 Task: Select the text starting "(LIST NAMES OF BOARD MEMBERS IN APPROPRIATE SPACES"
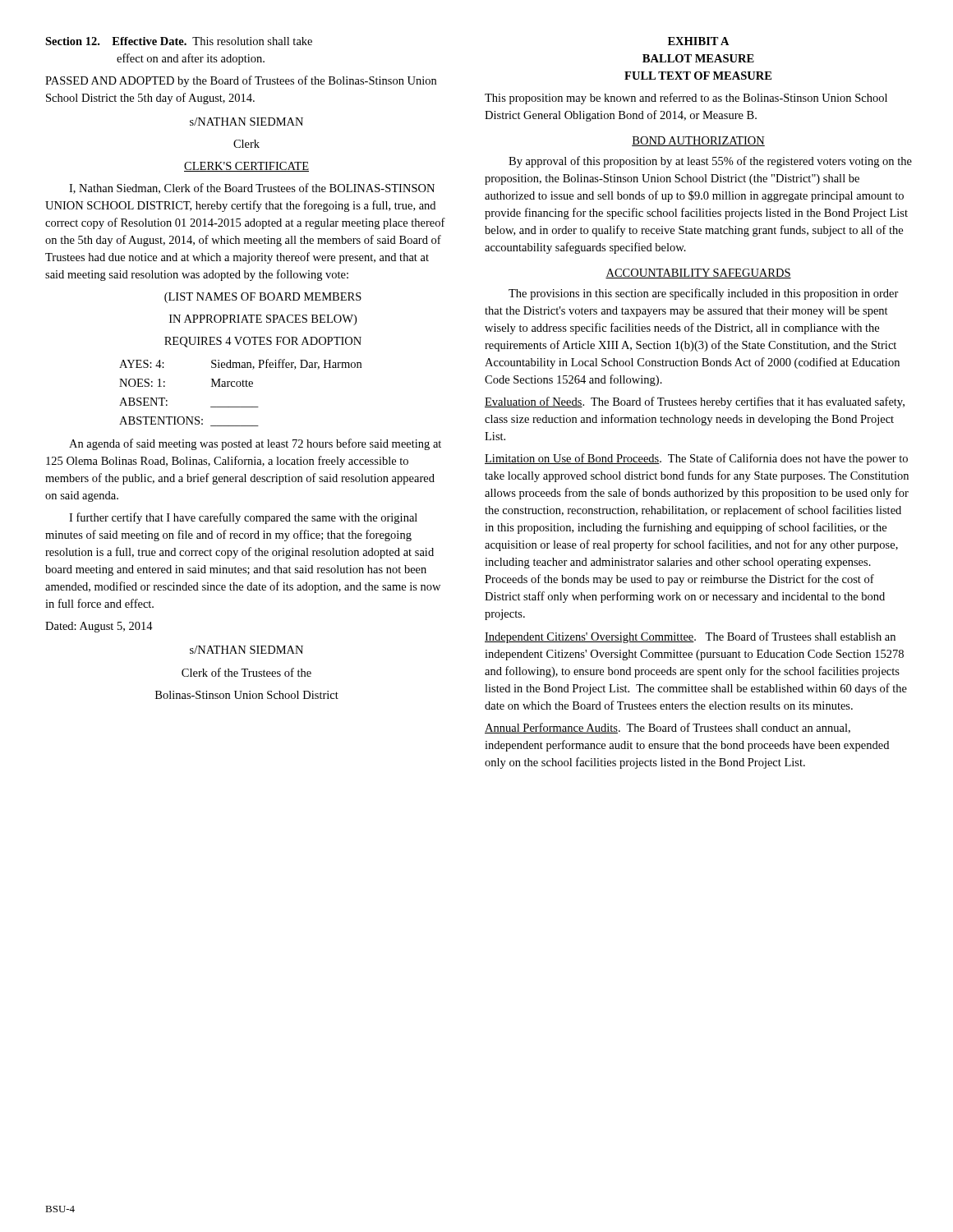point(263,359)
